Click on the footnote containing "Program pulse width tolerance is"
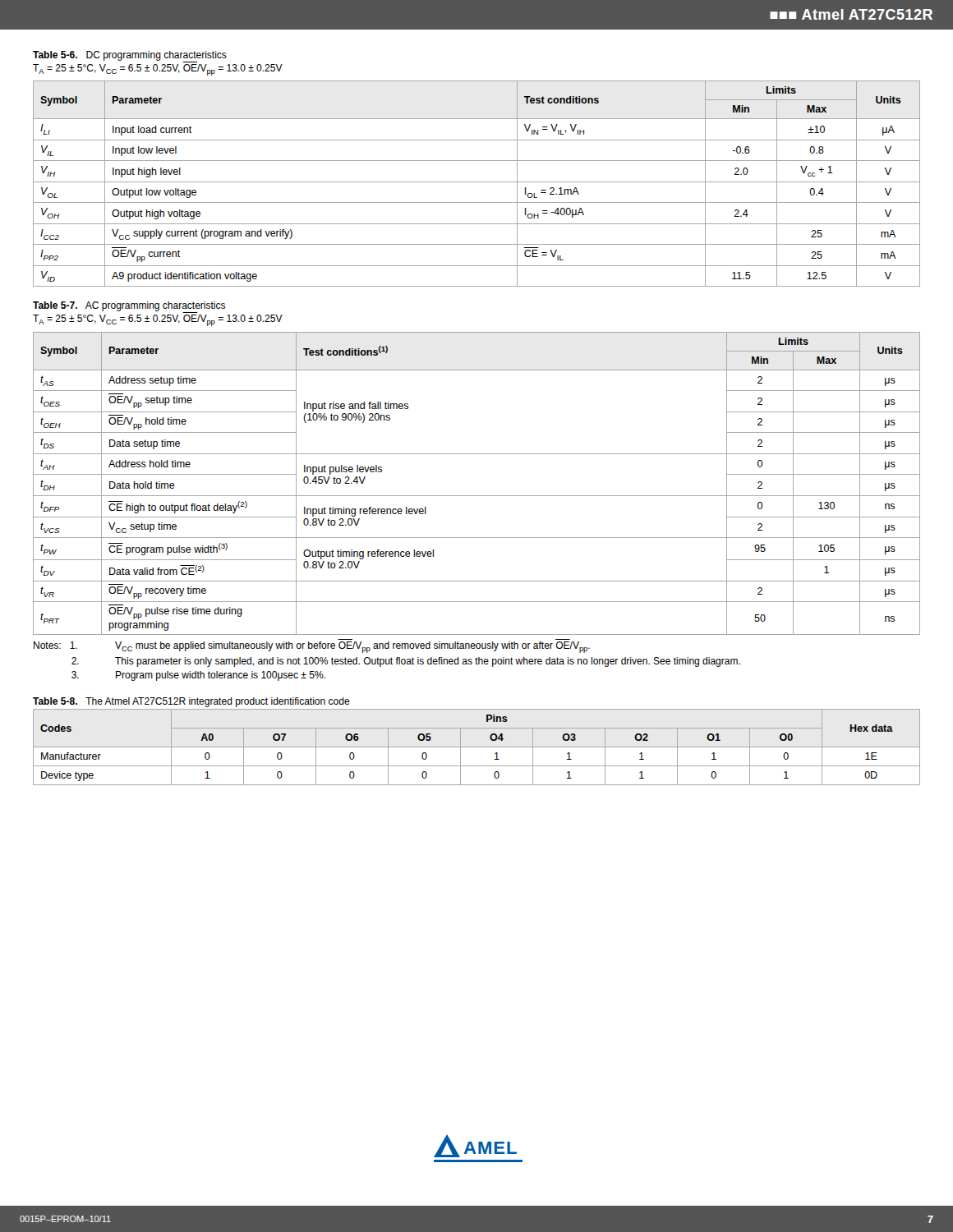953x1232 pixels. (x=476, y=675)
